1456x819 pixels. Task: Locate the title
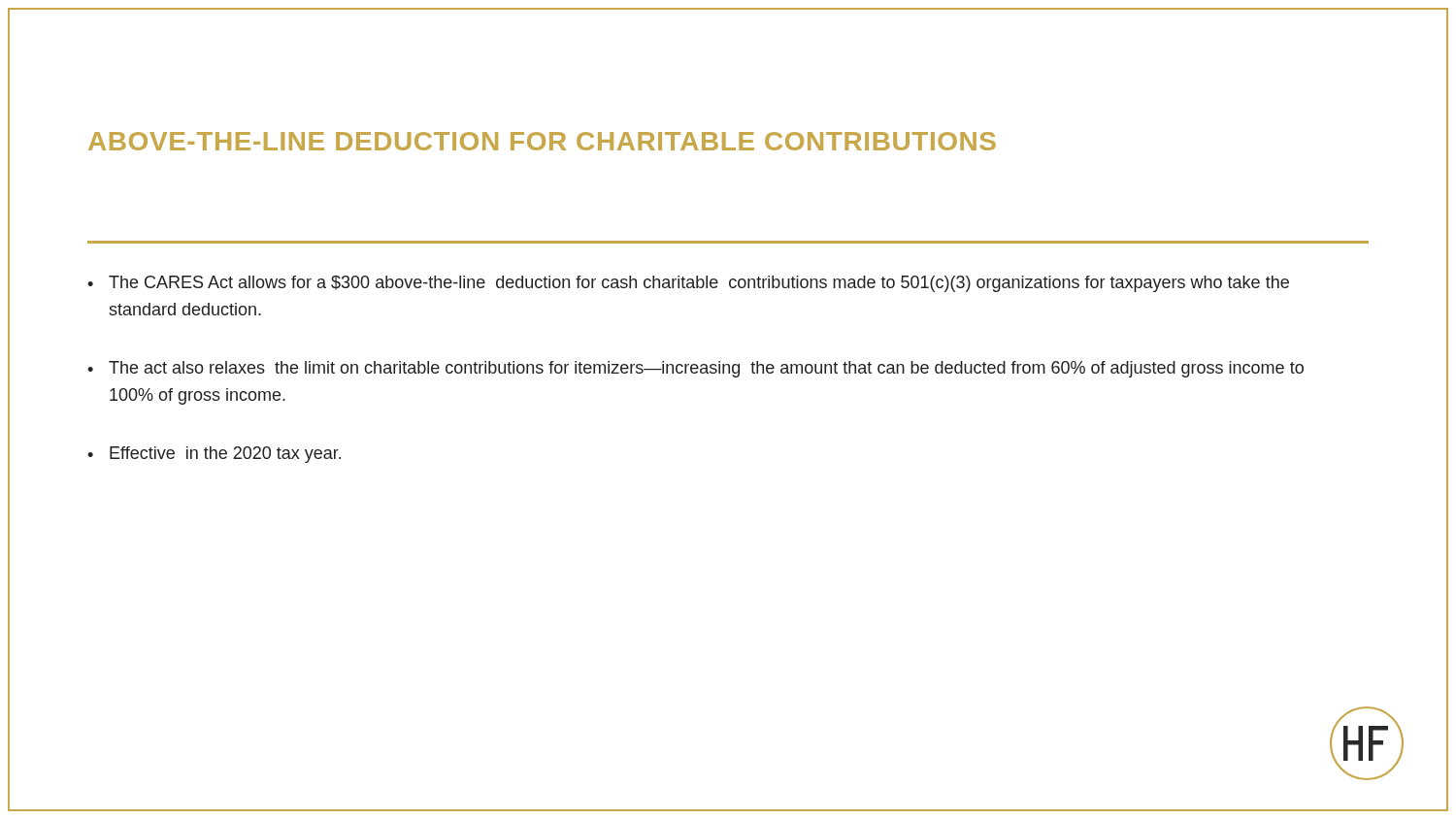[x=728, y=142]
